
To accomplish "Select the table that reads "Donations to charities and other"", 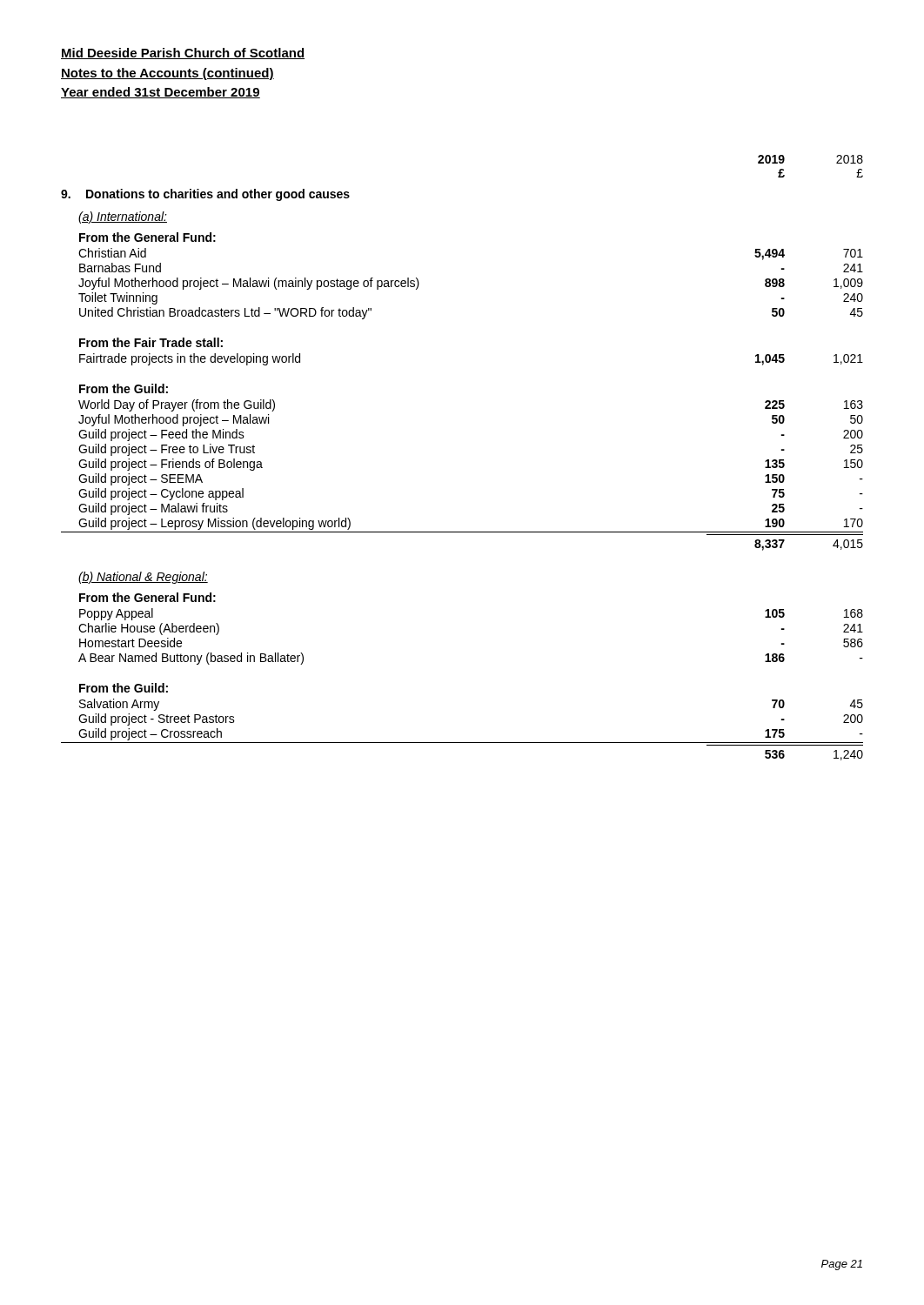I will 462,474.
